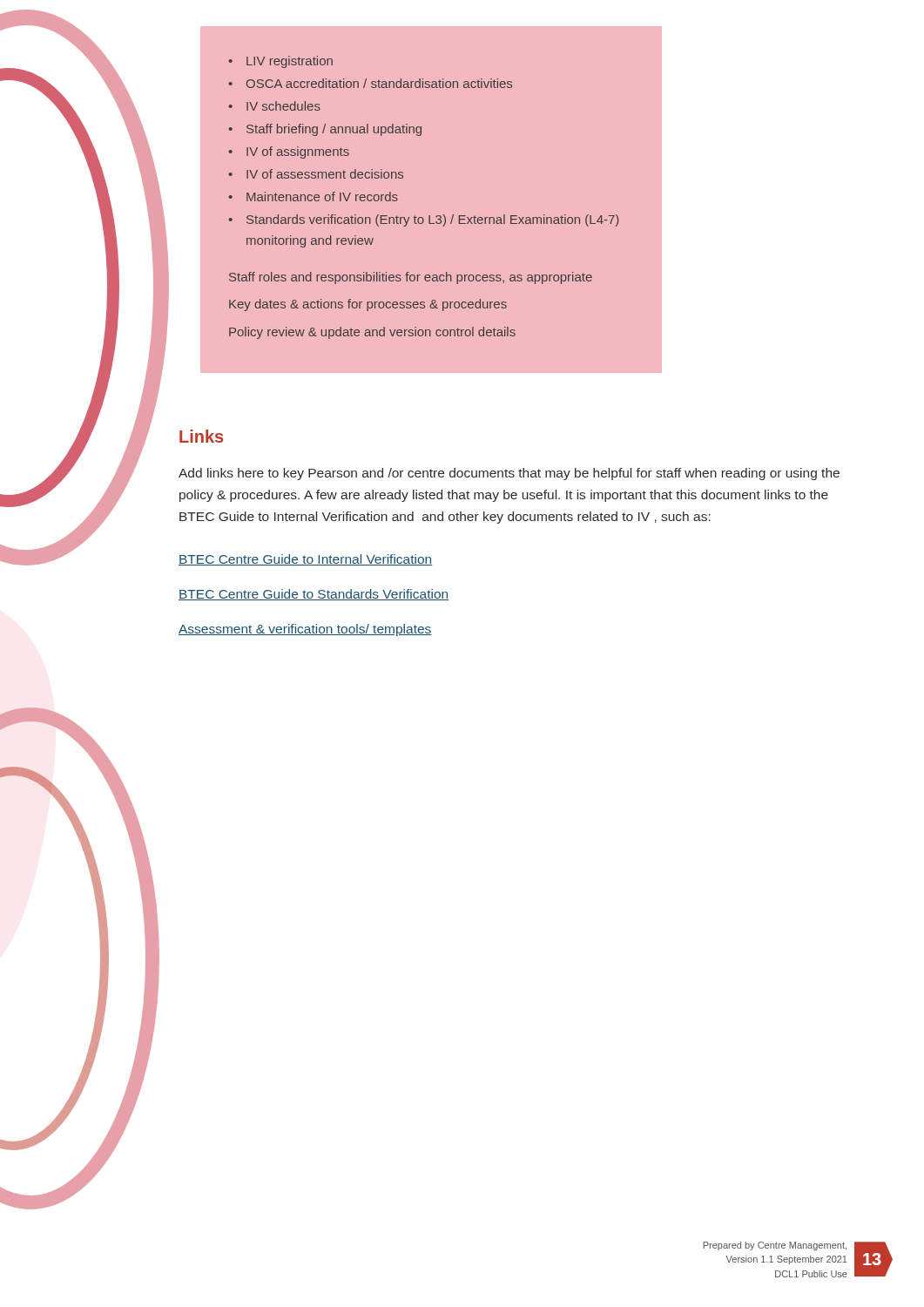Find the block on this page that starts "Policy review & update and version"

click(372, 331)
